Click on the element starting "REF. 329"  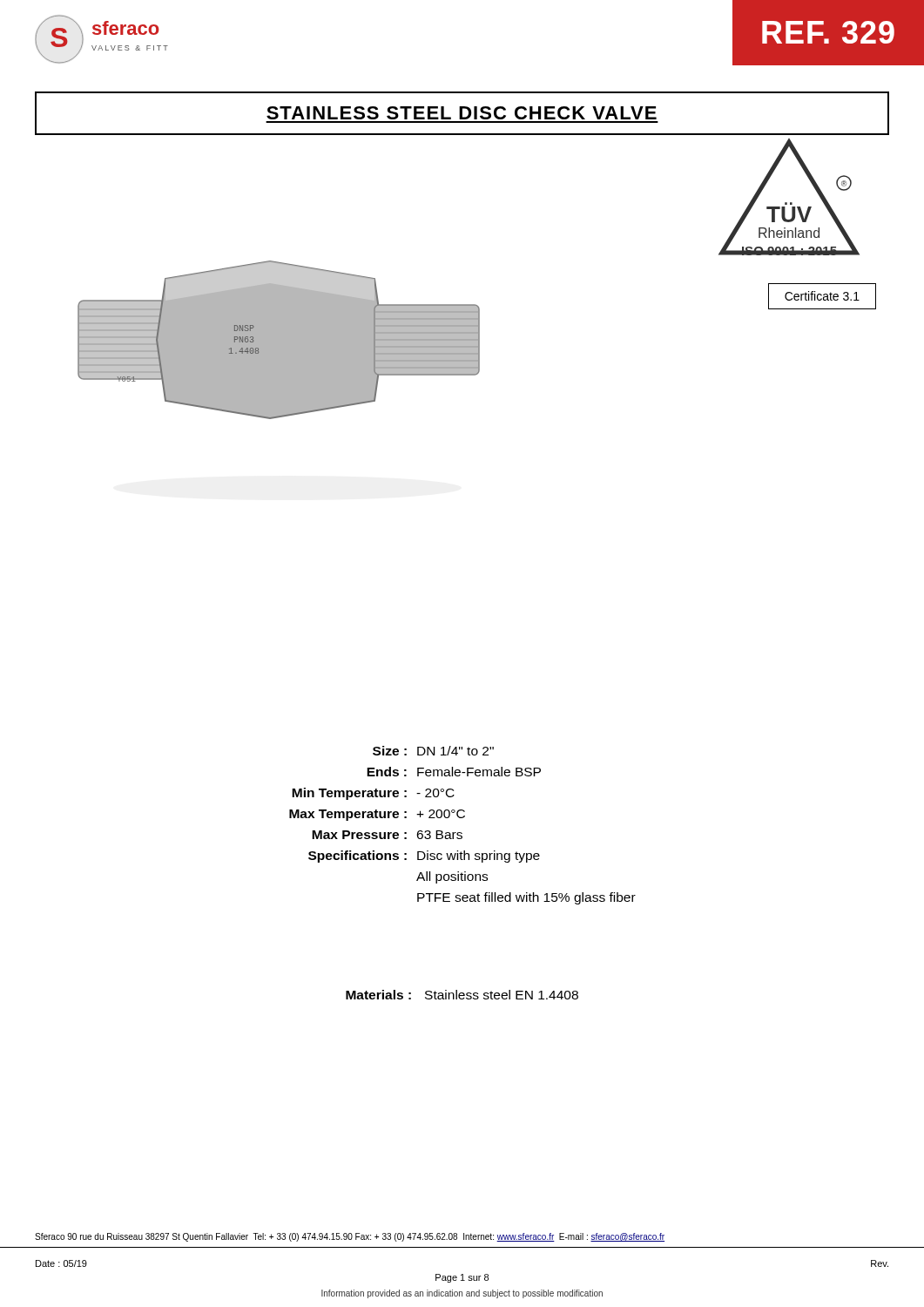(x=828, y=33)
